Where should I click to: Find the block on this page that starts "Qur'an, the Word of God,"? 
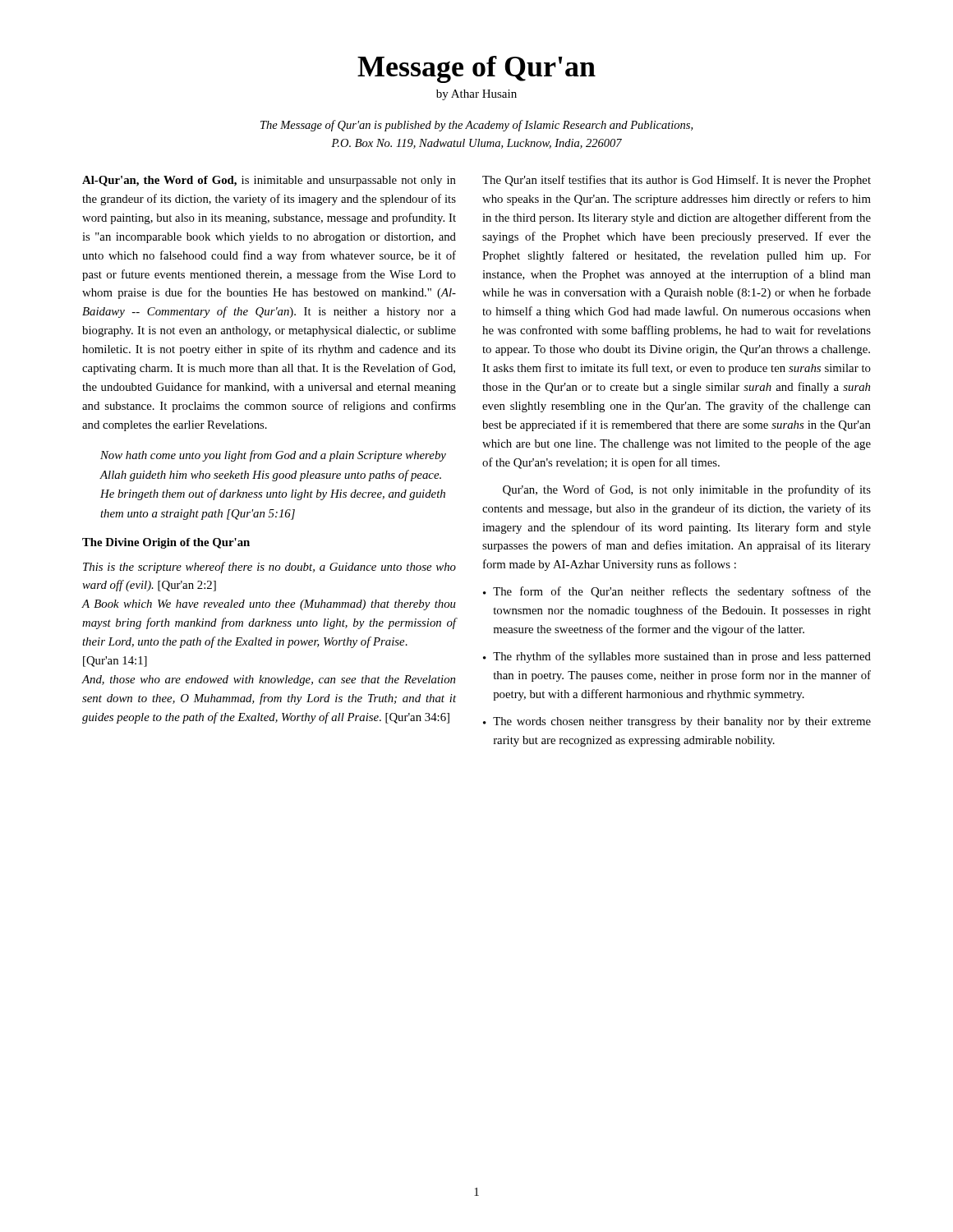coord(677,527)
